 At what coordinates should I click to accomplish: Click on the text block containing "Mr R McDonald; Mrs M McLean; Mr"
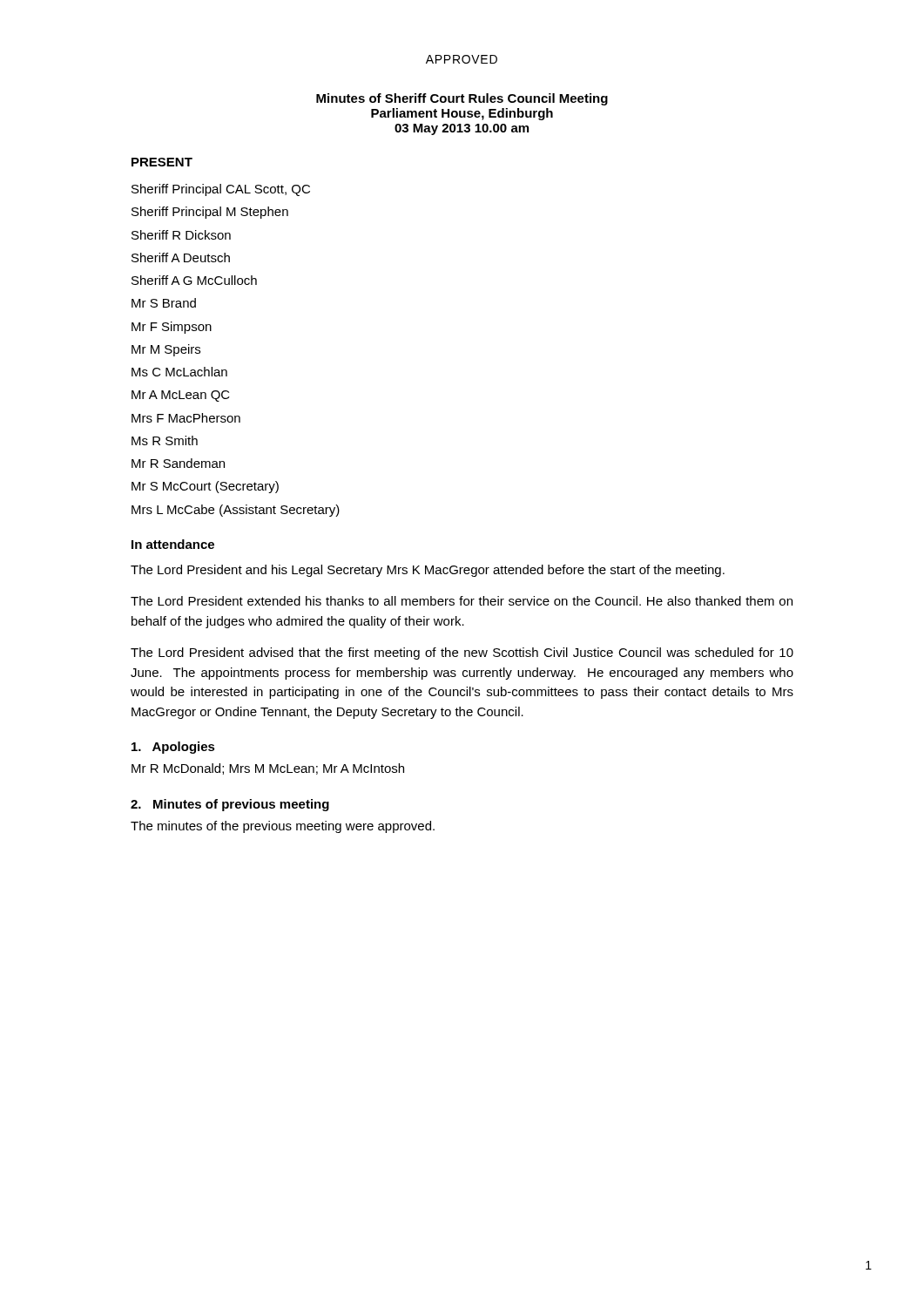click(268, 768)
